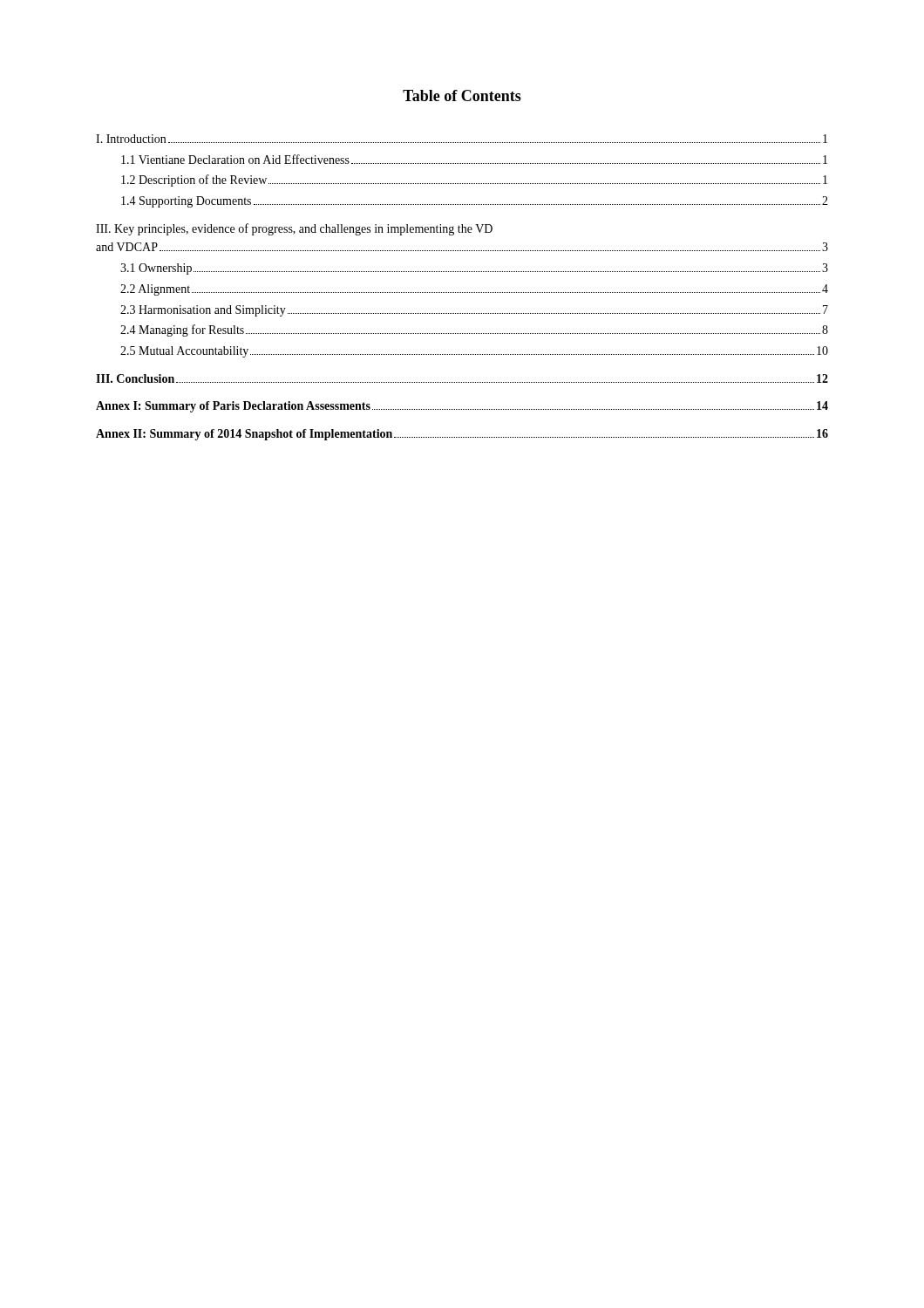Where does it say "Annex I: Summary of Paris Declaration Assessments 14"?
The image size is (924, 1308).
[462, 406]
